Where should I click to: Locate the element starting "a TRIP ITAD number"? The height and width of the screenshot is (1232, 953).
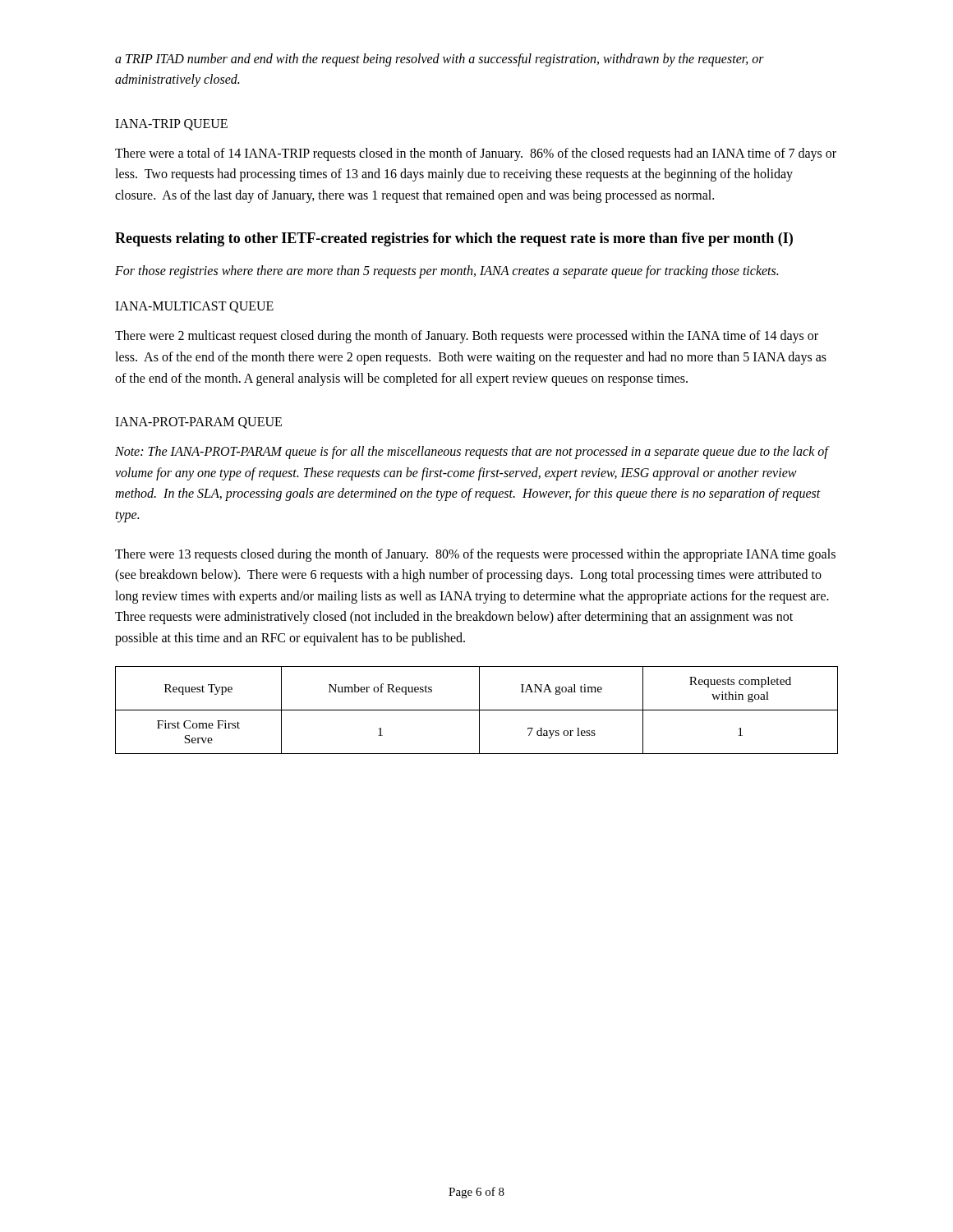pyautogui.click(x=439, y=69)
